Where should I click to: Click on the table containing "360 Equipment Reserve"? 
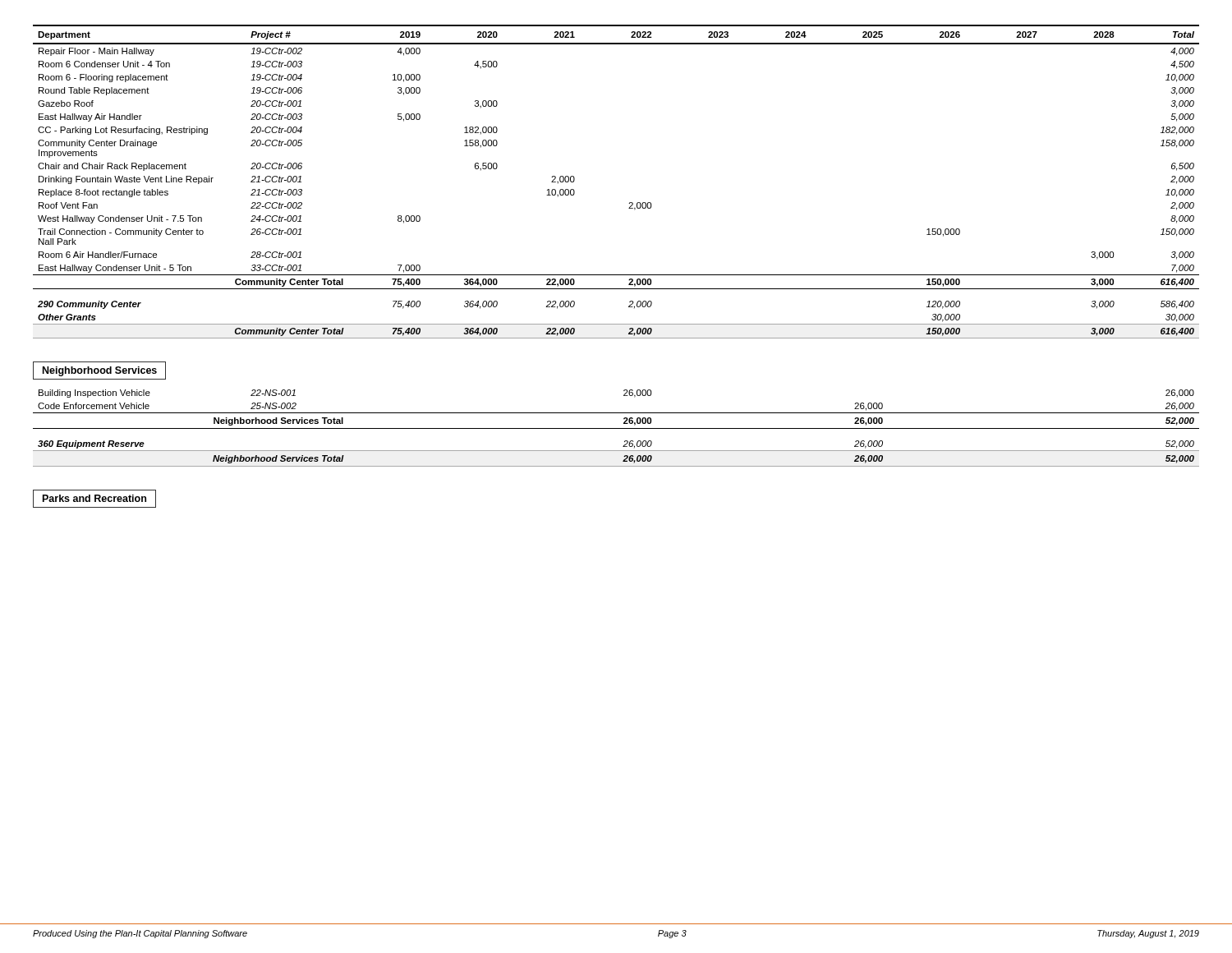616,426
